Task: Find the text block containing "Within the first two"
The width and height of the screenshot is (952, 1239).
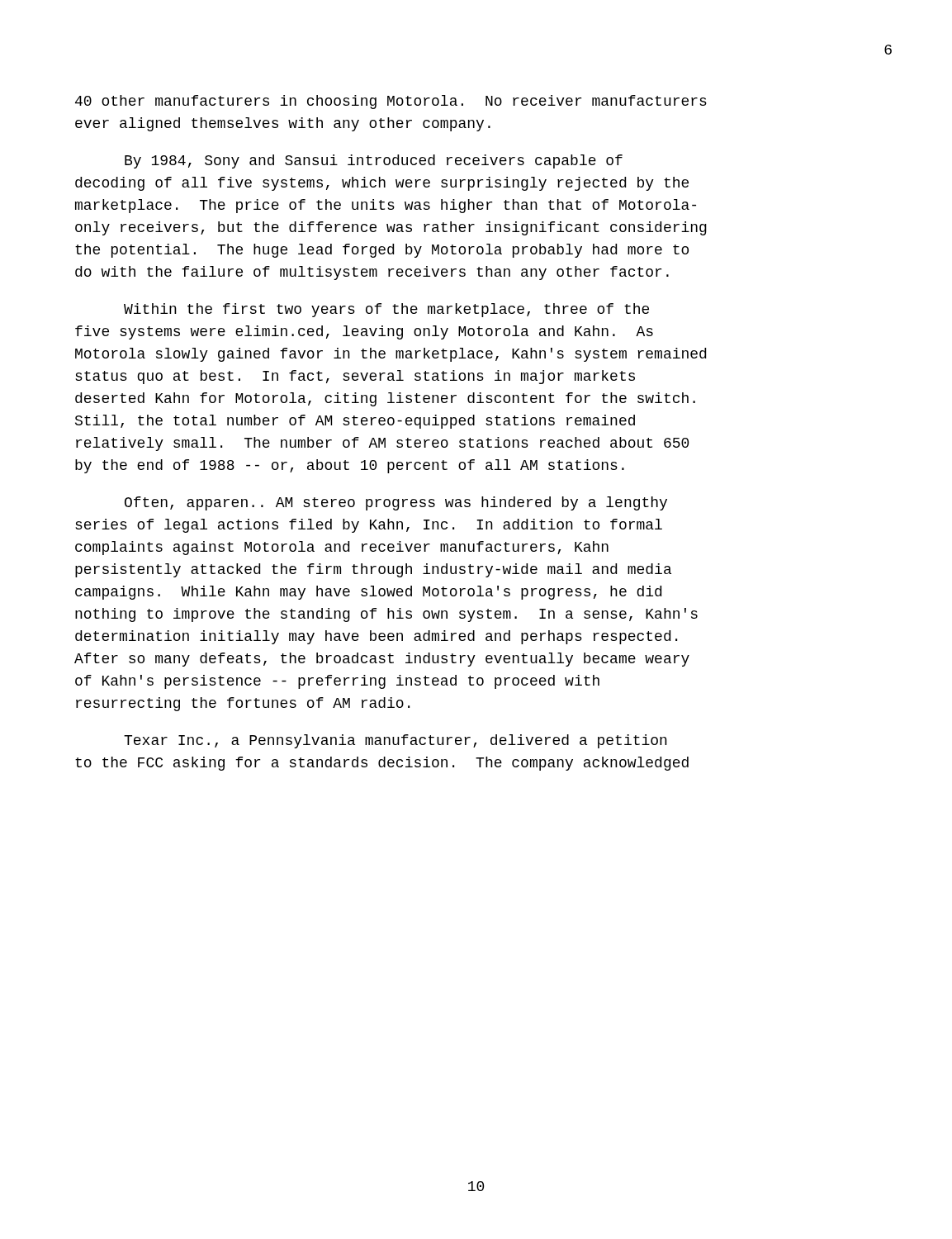Action: click(x=391, y=388)
